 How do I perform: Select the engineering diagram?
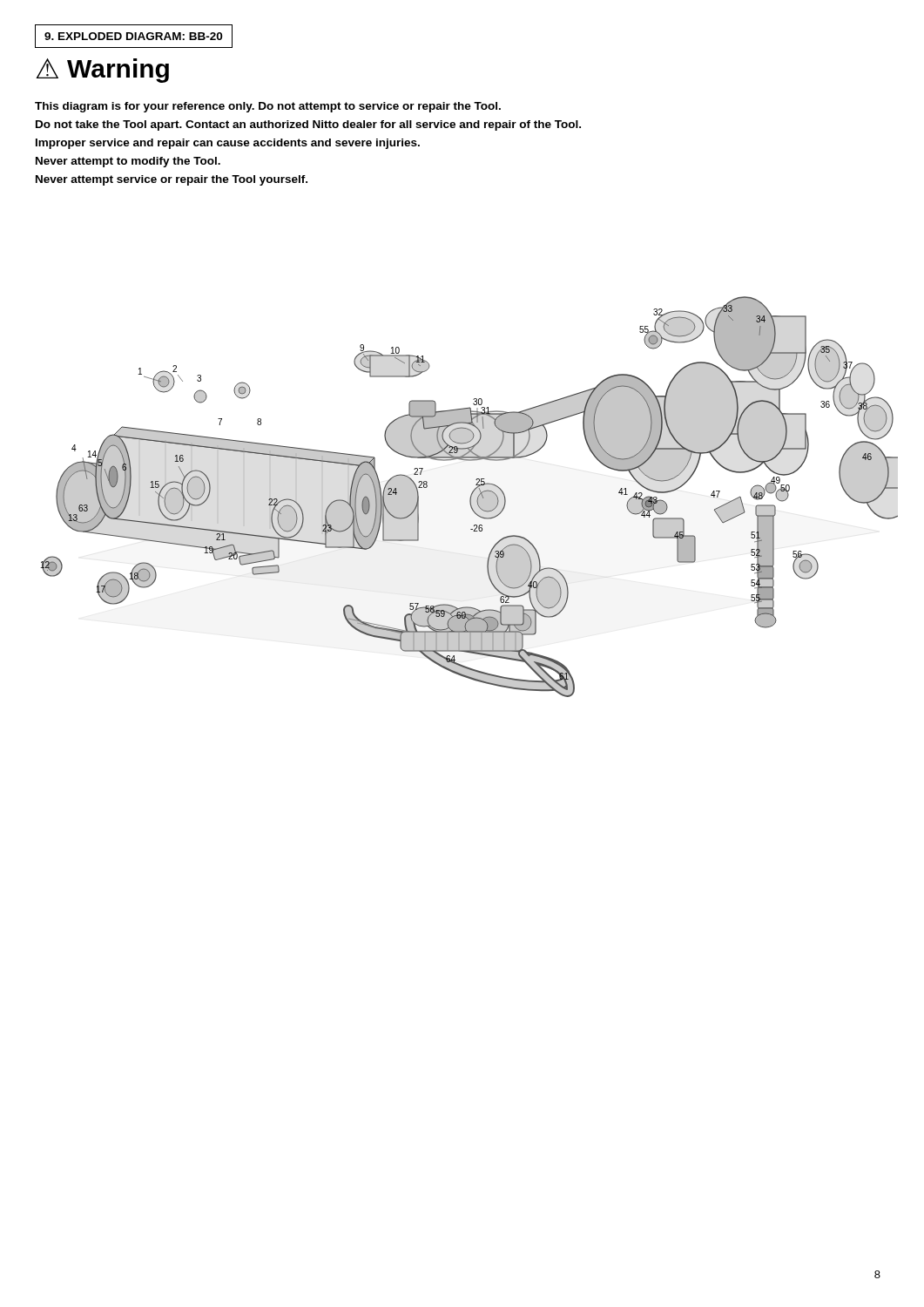(x=462, y=510)
